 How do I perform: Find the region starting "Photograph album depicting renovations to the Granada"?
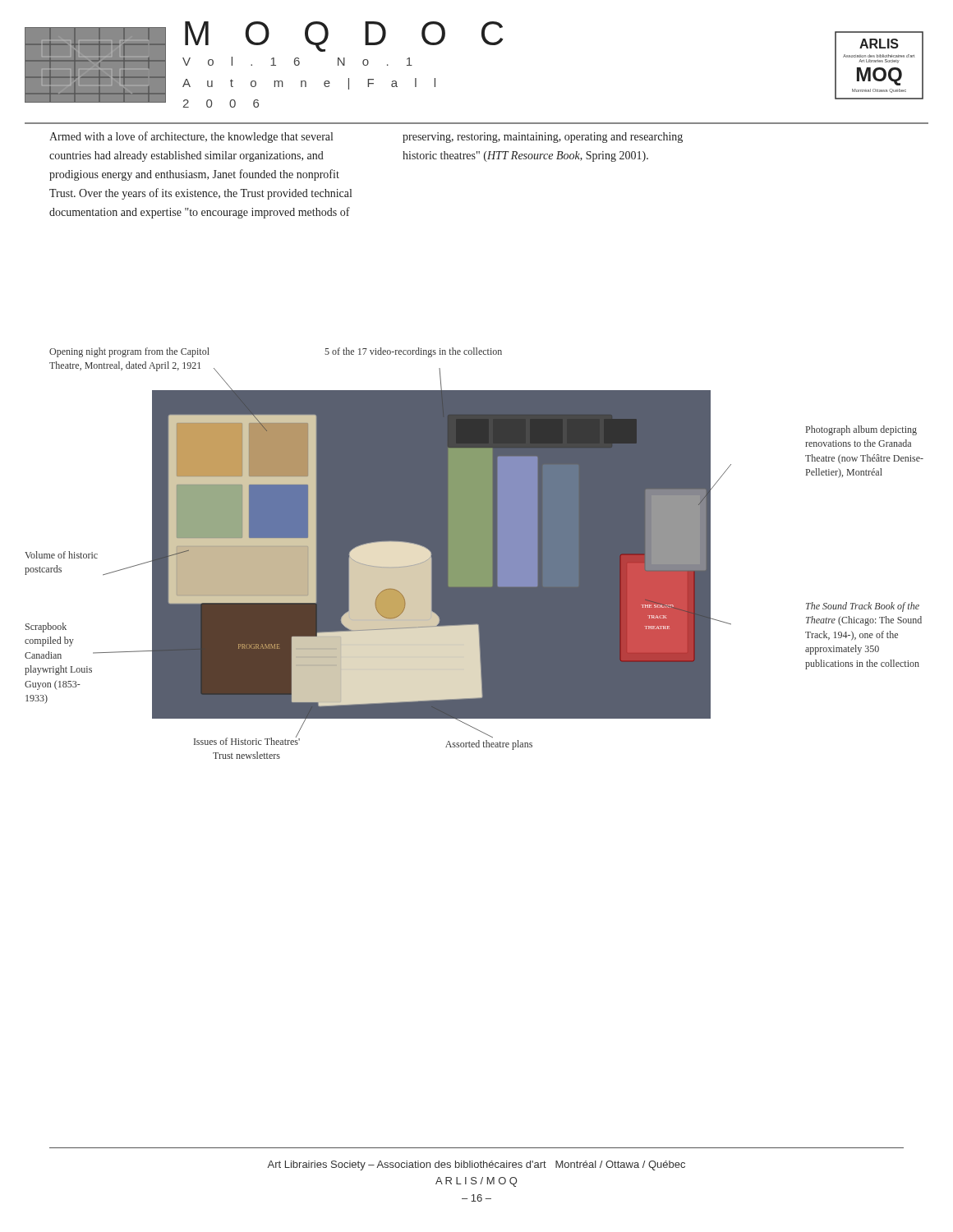864,451
